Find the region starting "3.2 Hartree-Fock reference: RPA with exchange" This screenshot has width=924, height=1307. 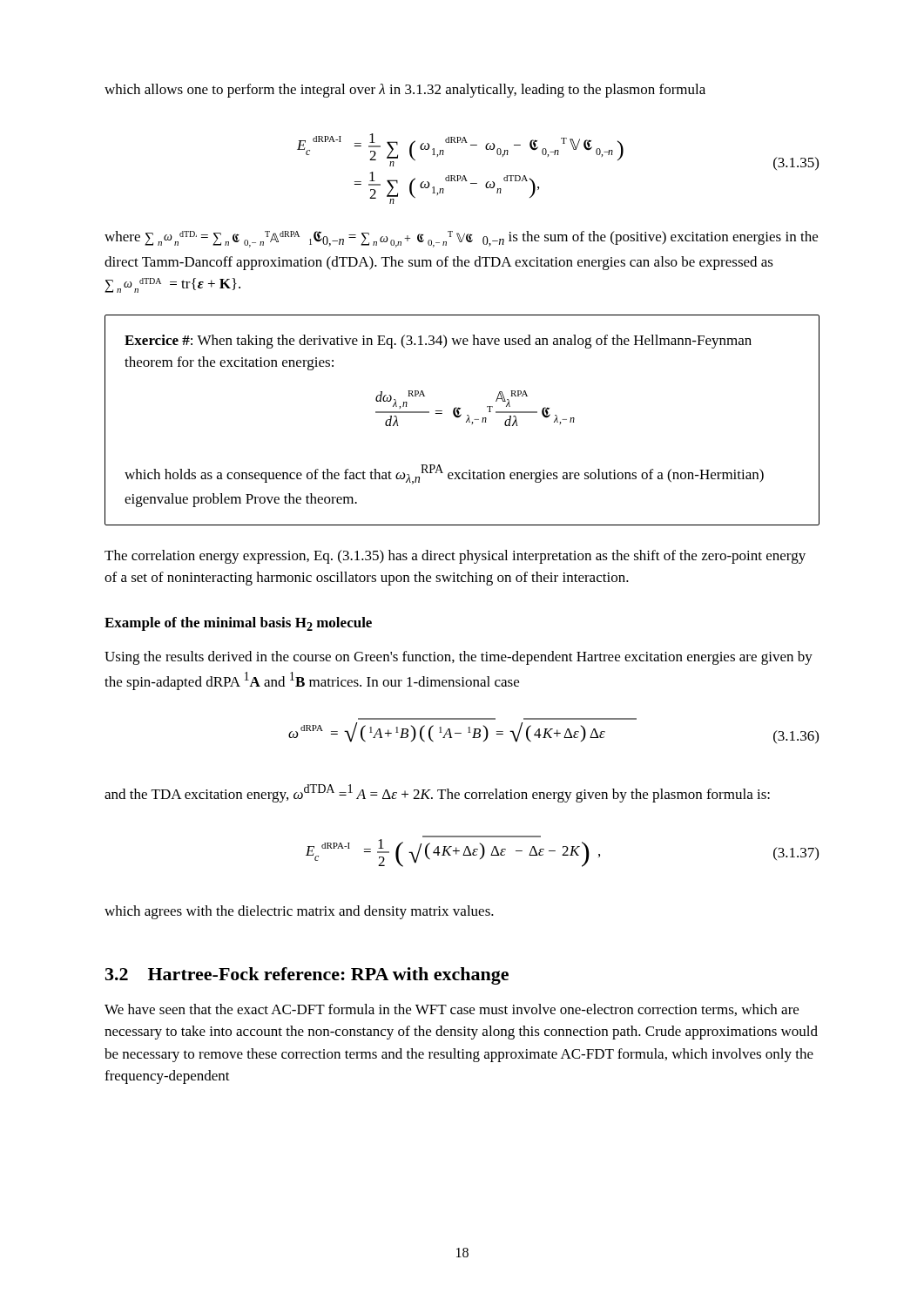[x=307, y=974]
